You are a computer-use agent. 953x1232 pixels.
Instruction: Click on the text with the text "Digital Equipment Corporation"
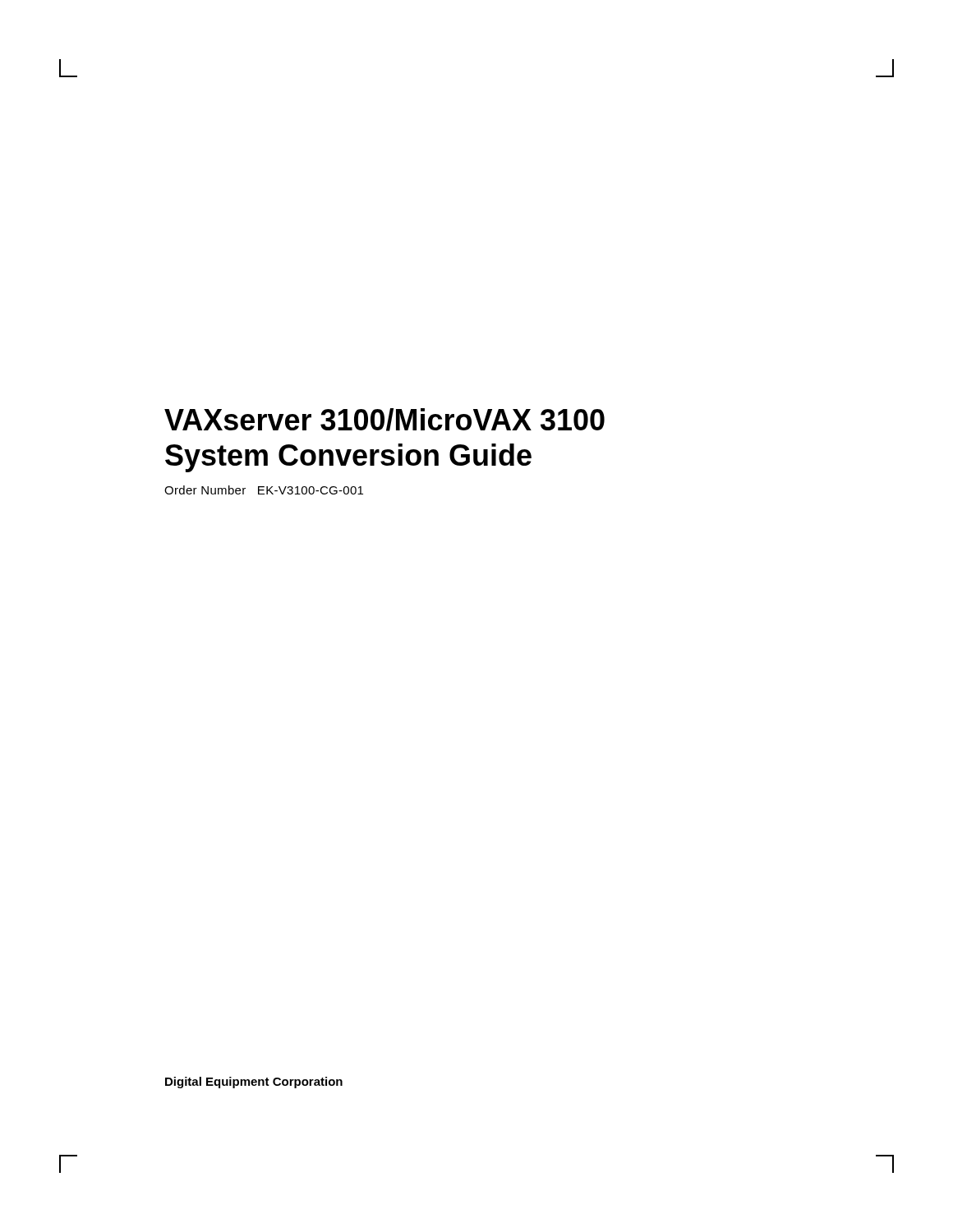click(254, 1081)
